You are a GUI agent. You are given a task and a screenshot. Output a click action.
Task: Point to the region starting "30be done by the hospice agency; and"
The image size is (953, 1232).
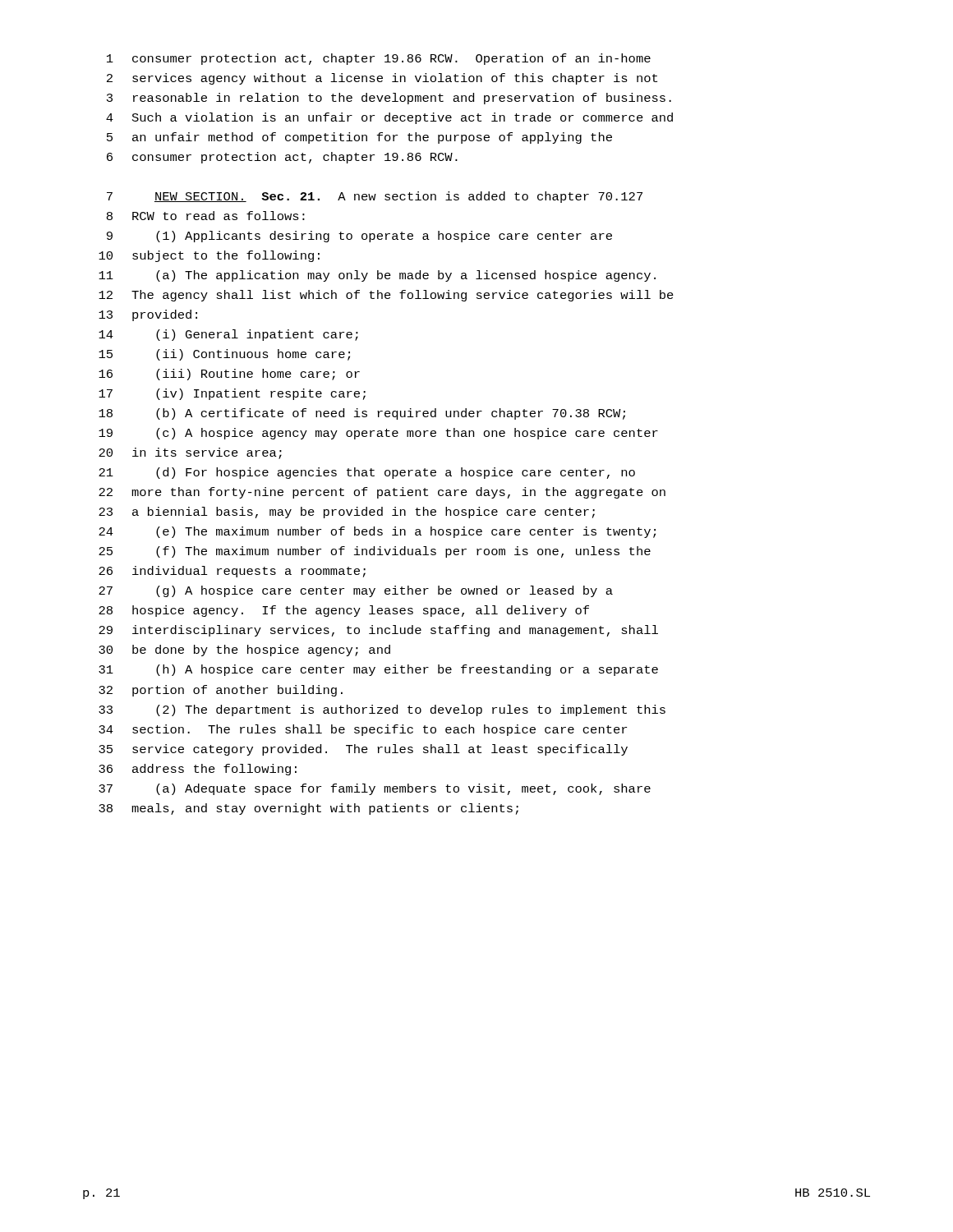[x=244, y=650]
